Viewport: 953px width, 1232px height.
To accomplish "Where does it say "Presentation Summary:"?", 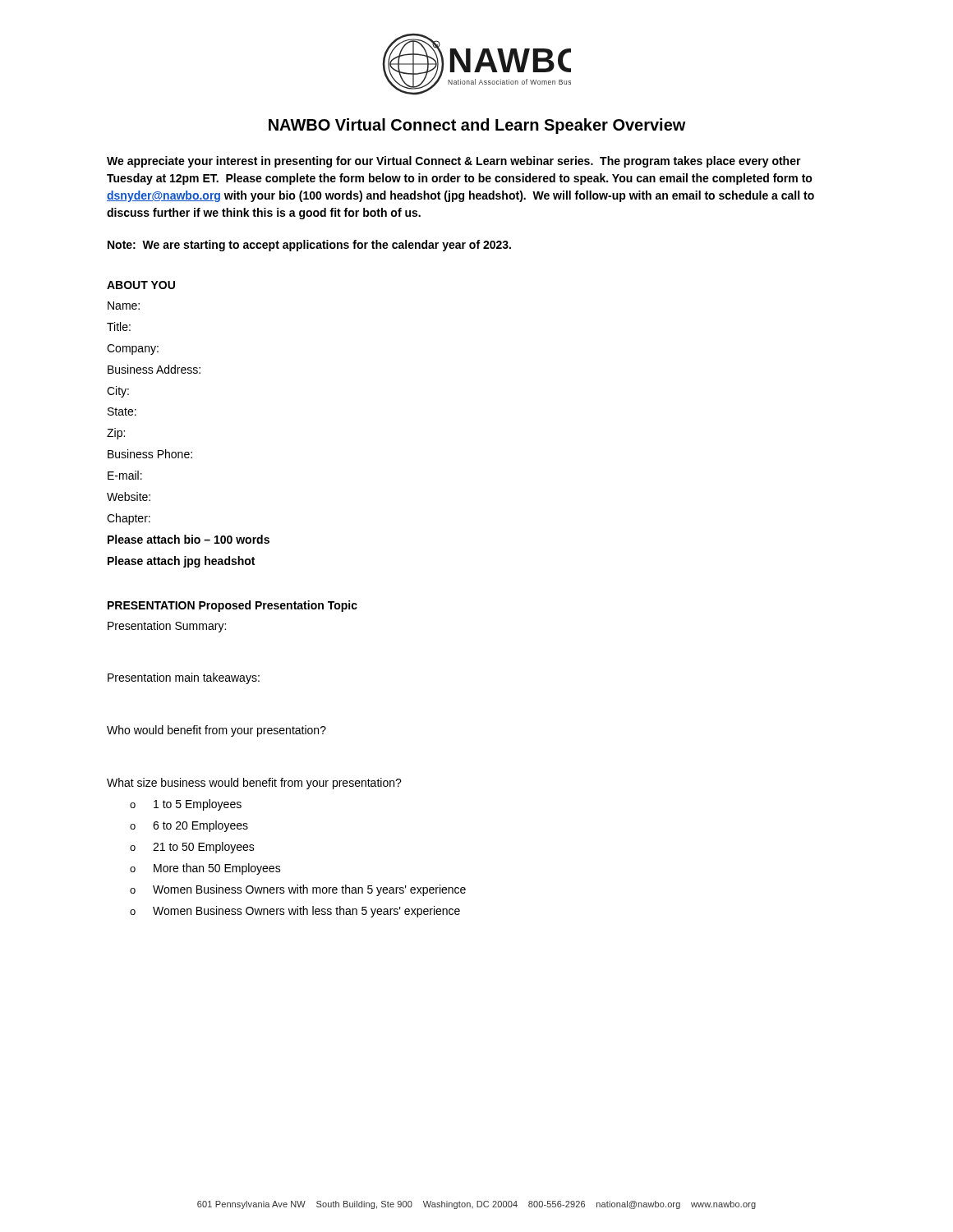I will click(x=167, y=626).
